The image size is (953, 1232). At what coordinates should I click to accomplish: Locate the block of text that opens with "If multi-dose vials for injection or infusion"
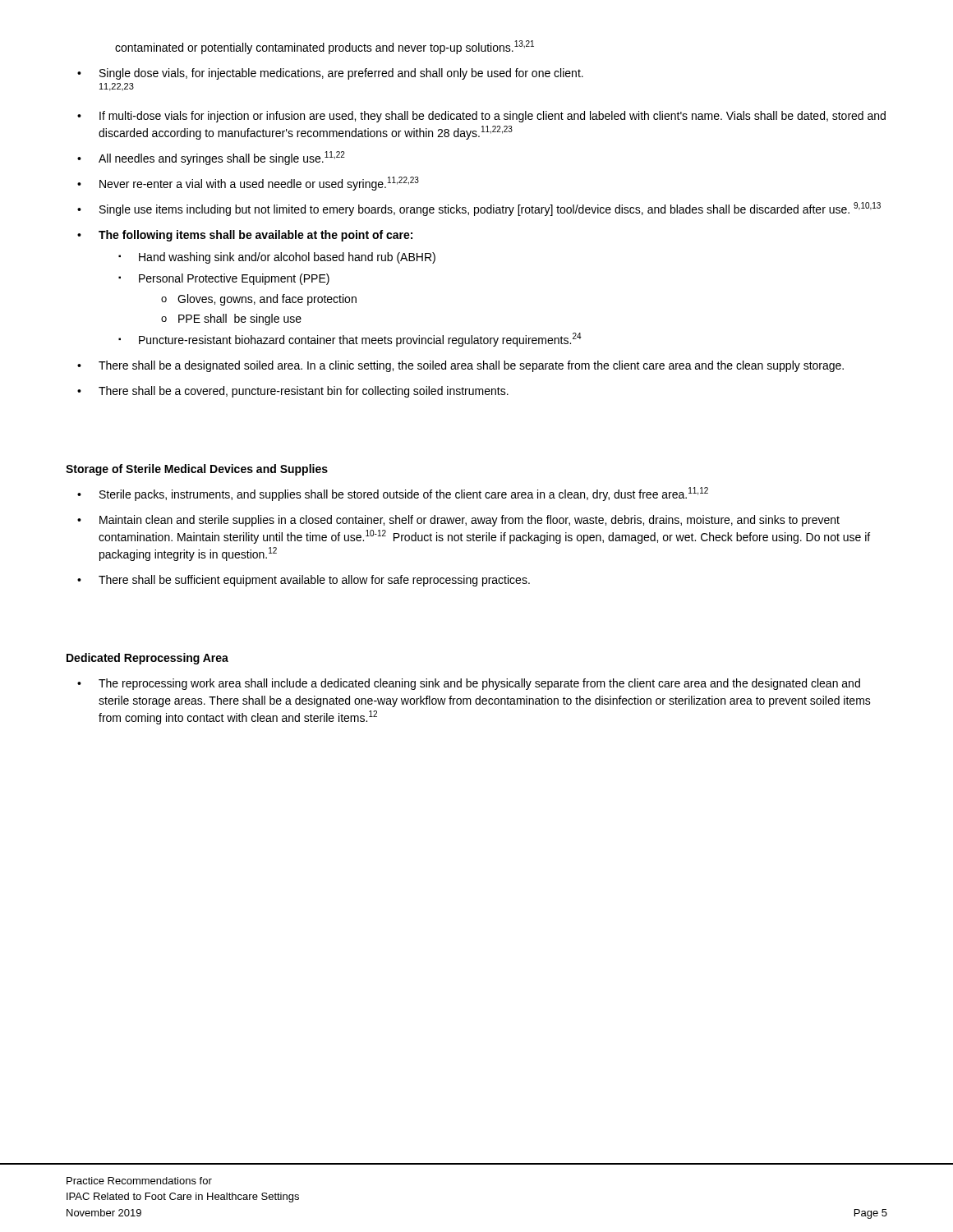click(x=492, y=124)
